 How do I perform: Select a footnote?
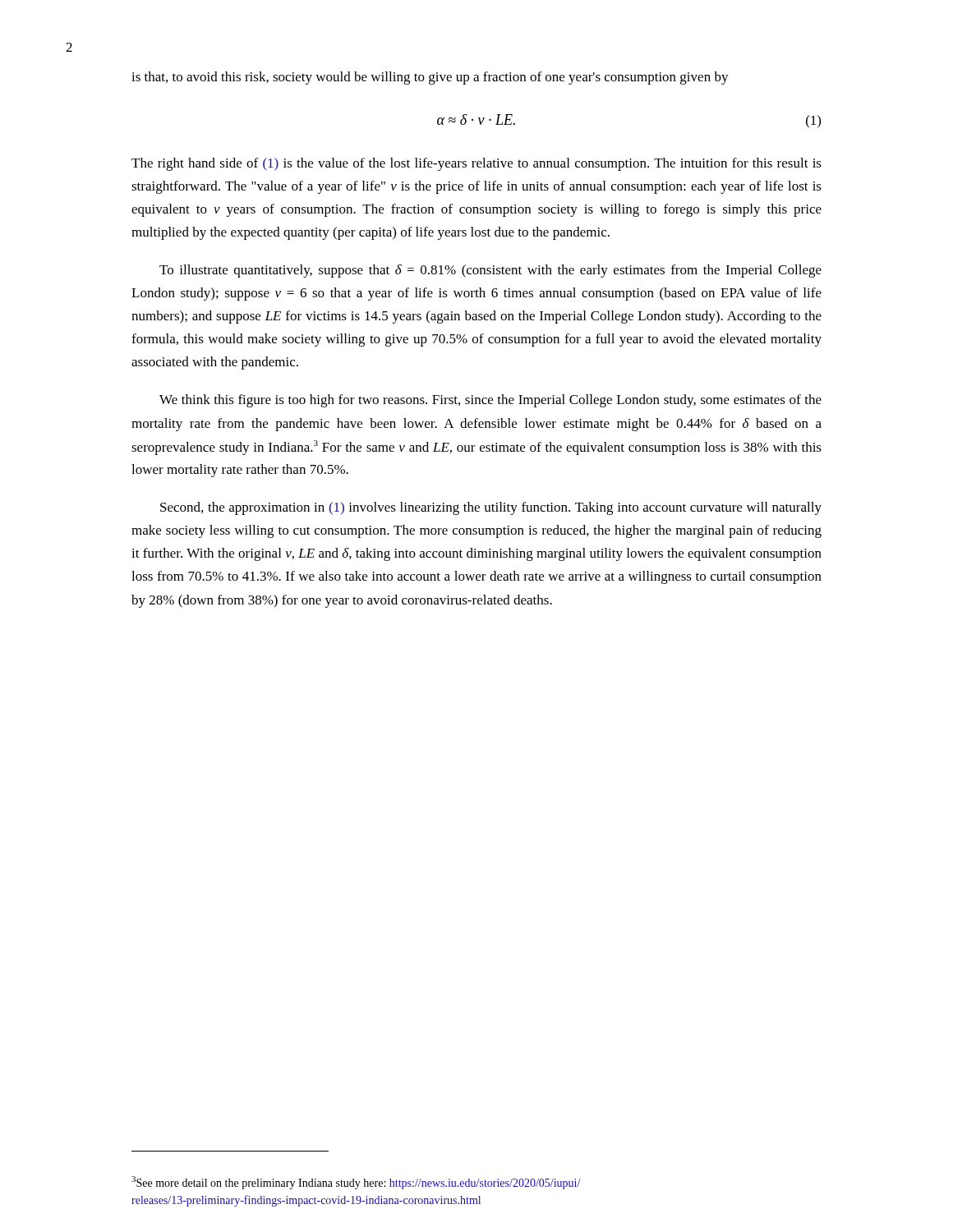[x=356, y=1190]
